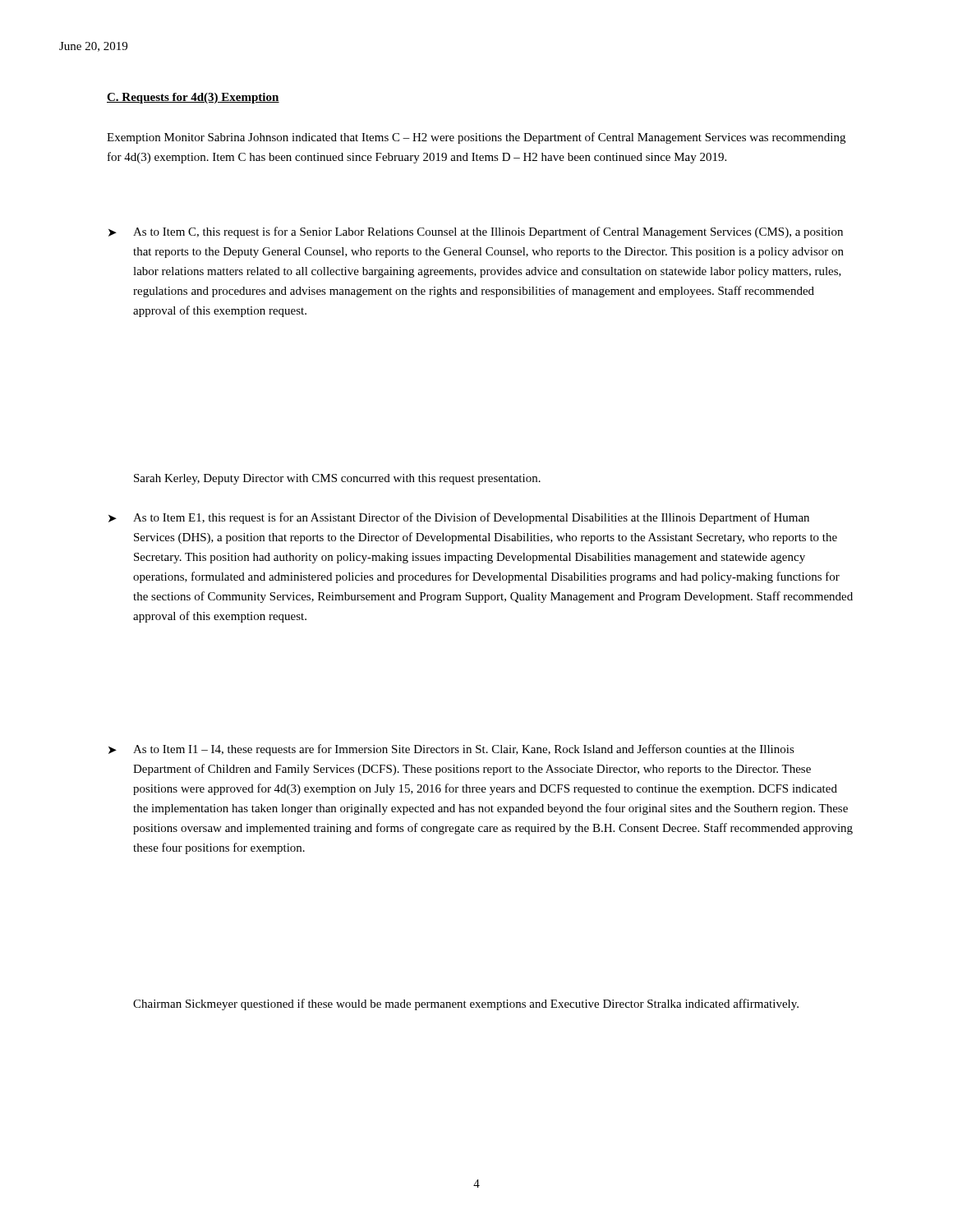Viewport: 953px width, 1232px height.
Task: Navigate to the passage starting "Sarah Kerley, Deputy"
Action: (x=337, y=478)
